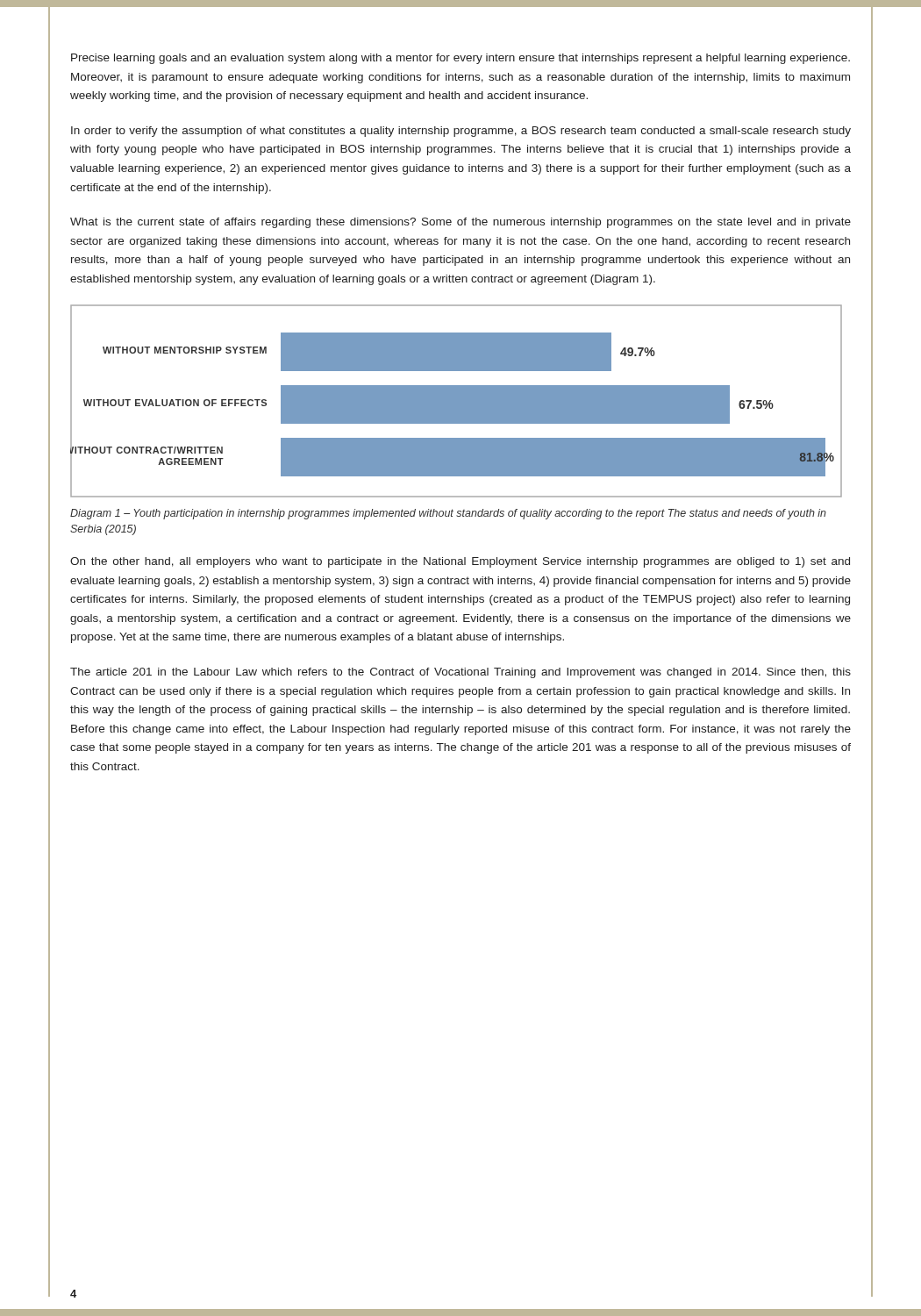This screenshot has width=921, height=1316.
Task: Locate the text block that reads "In order to verify the assumption"
Action: (460, 159)
